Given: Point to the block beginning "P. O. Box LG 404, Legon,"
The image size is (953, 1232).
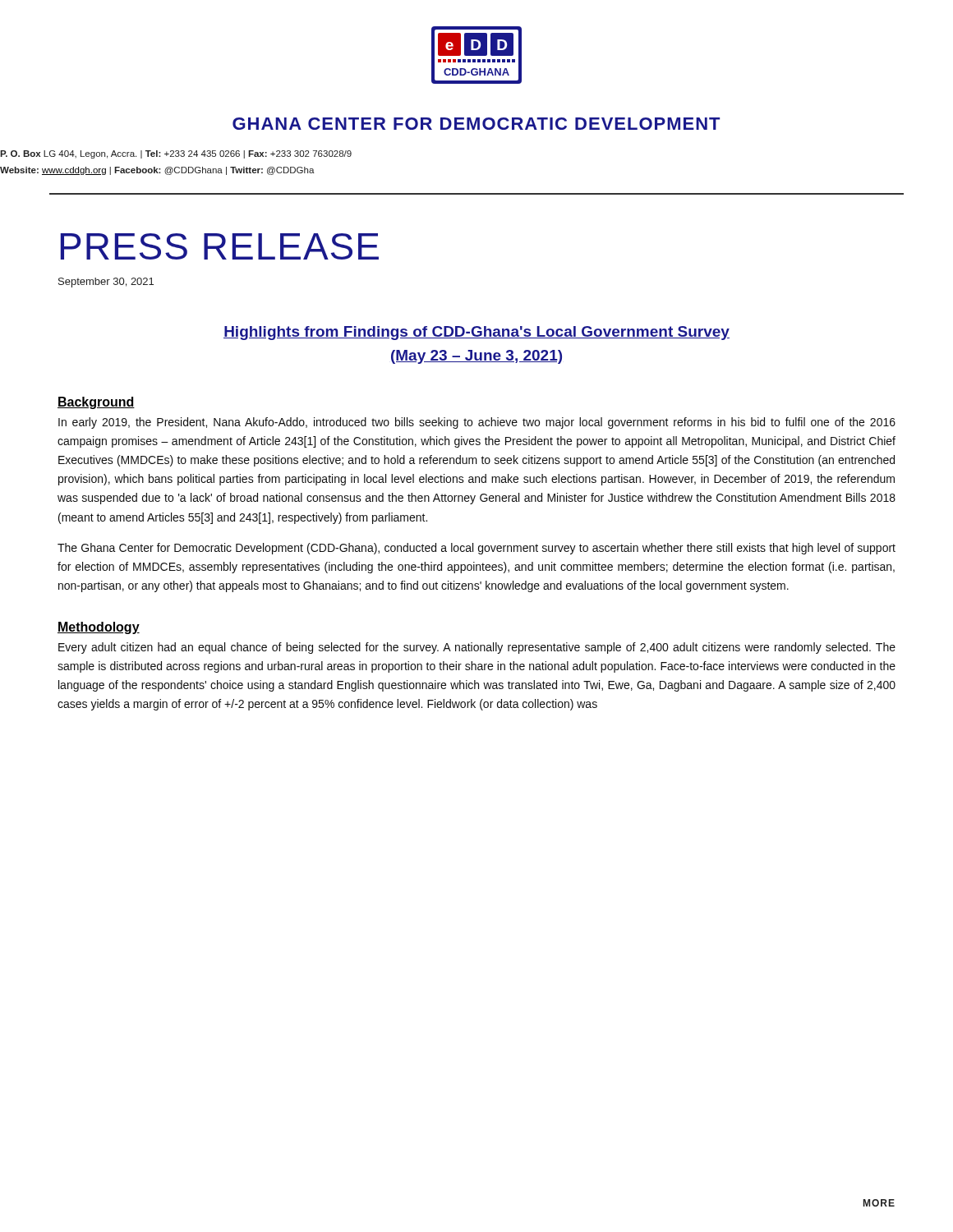Looking at the screenshot, I should (x=176, y=162).
